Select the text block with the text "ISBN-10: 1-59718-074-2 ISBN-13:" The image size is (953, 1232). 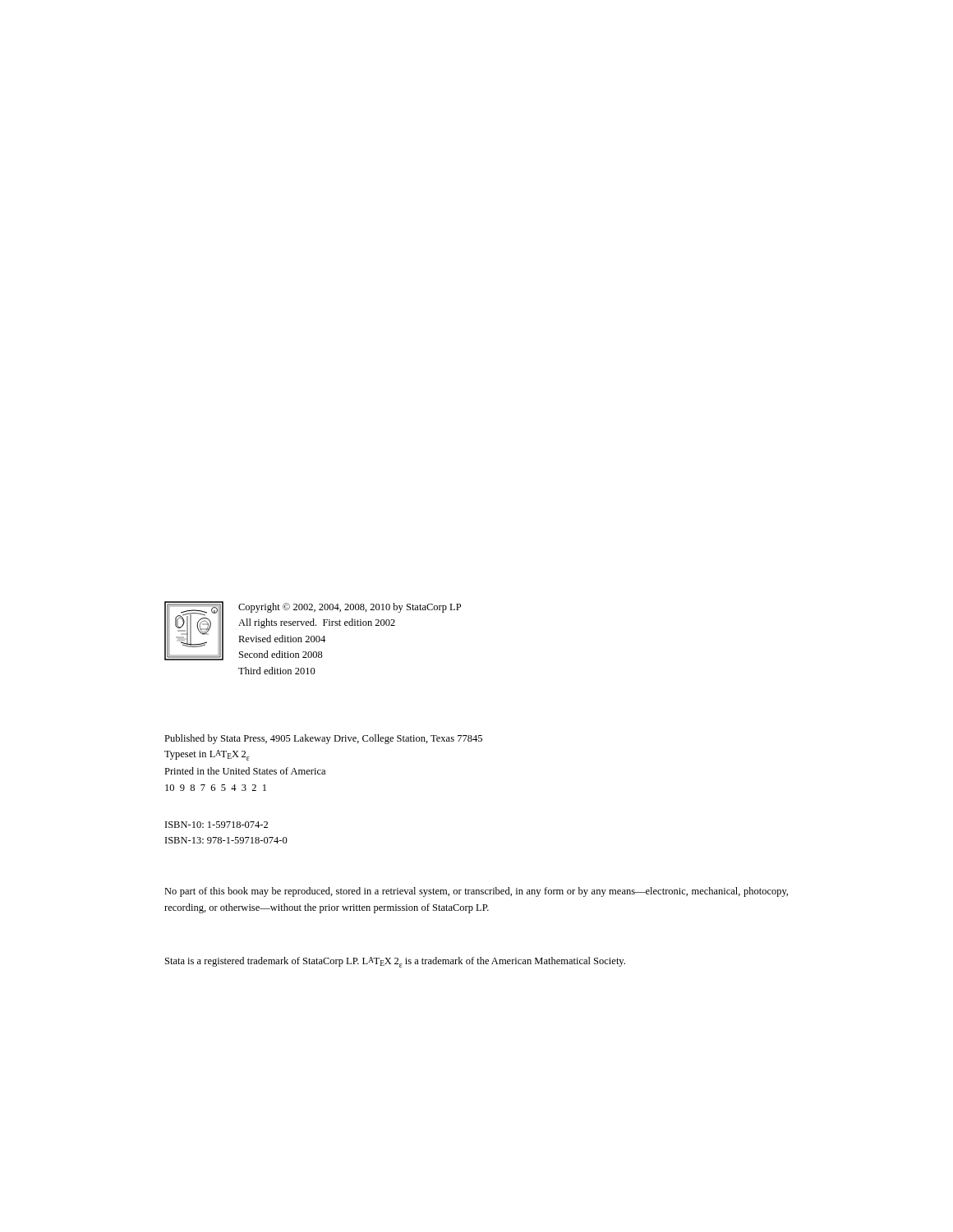coord(226,833)
